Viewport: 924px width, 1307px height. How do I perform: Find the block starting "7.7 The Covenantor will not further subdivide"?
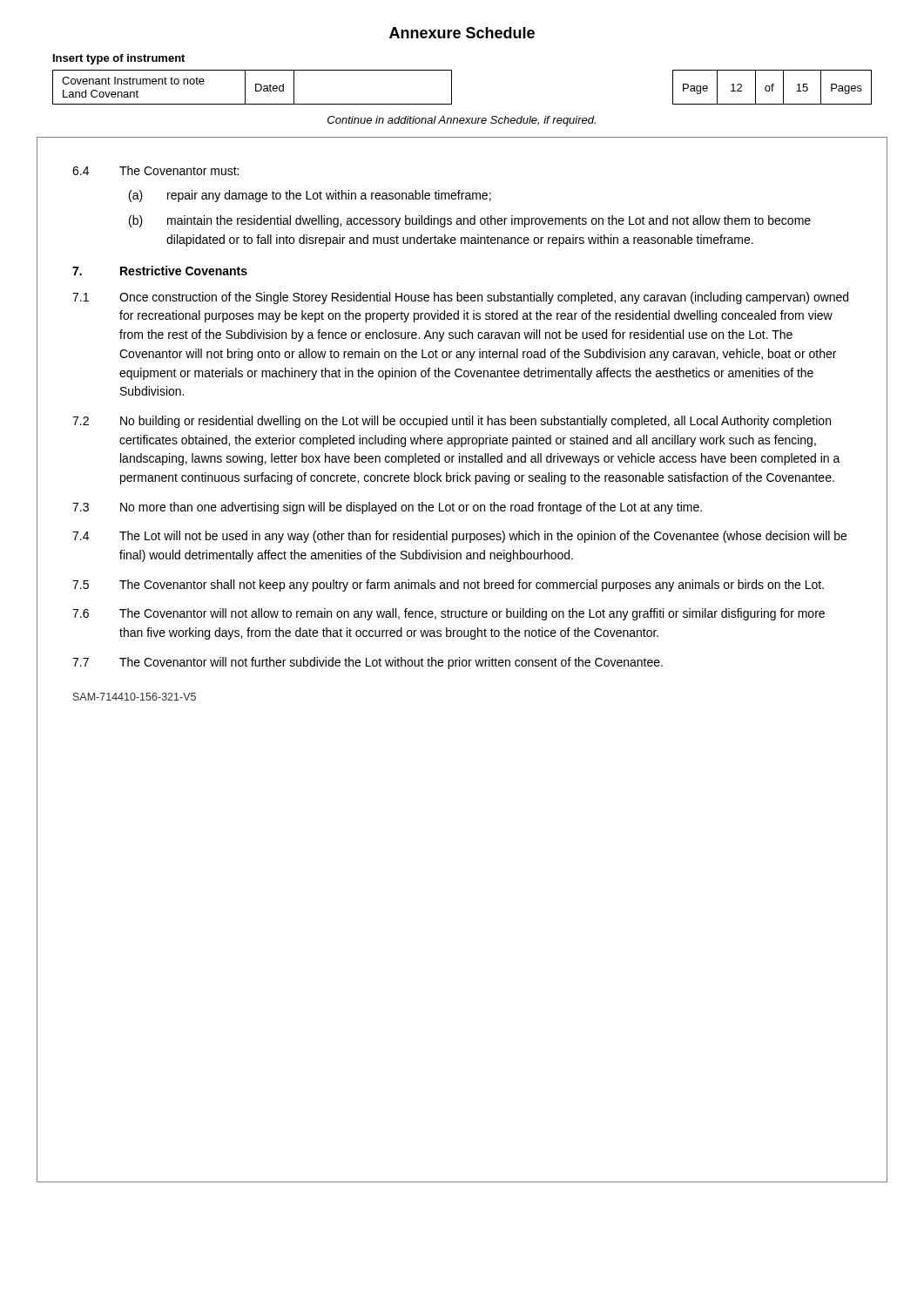tap(462, 663)
